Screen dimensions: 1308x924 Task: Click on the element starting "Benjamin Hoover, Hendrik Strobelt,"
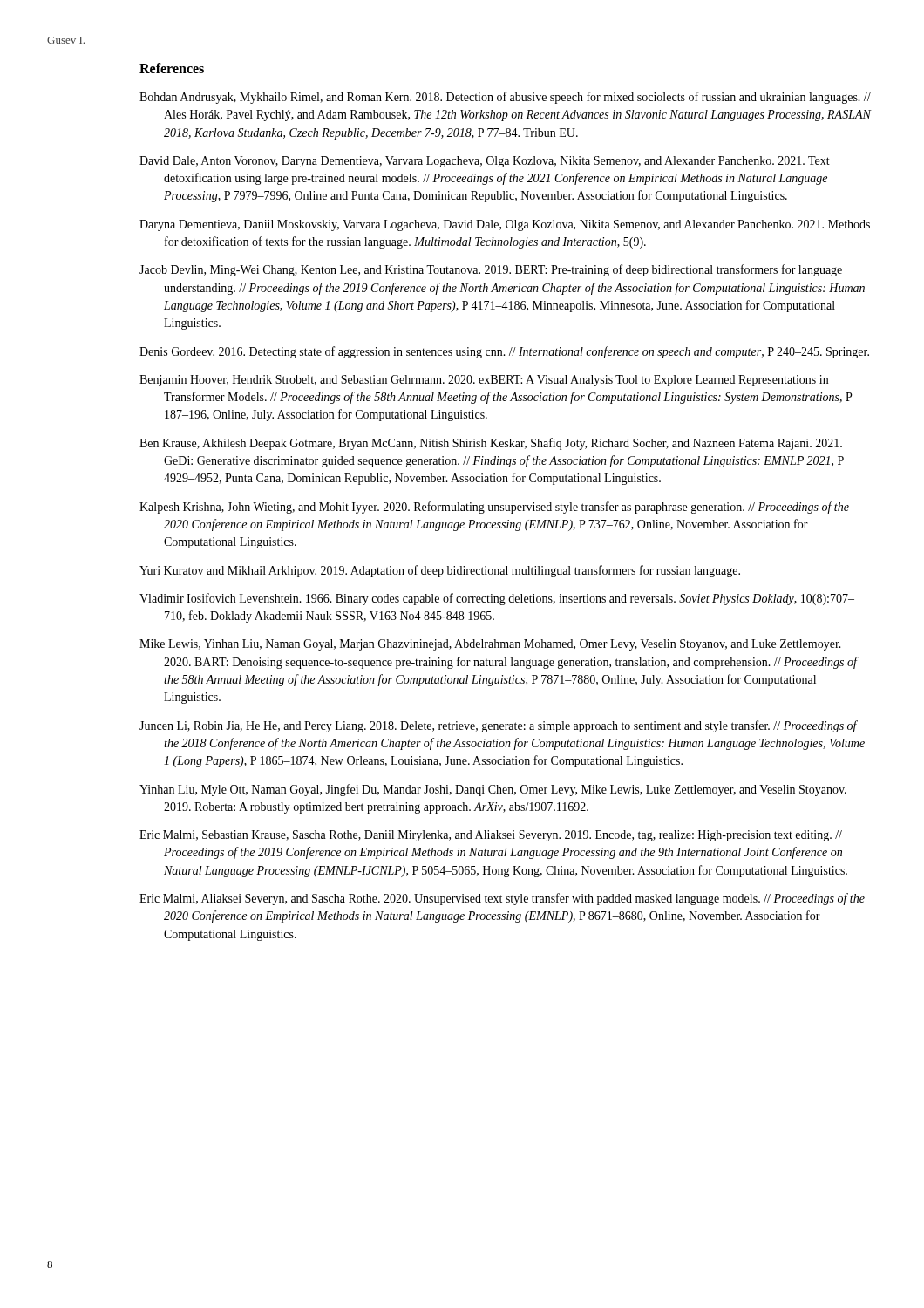(x=496, y=397)
